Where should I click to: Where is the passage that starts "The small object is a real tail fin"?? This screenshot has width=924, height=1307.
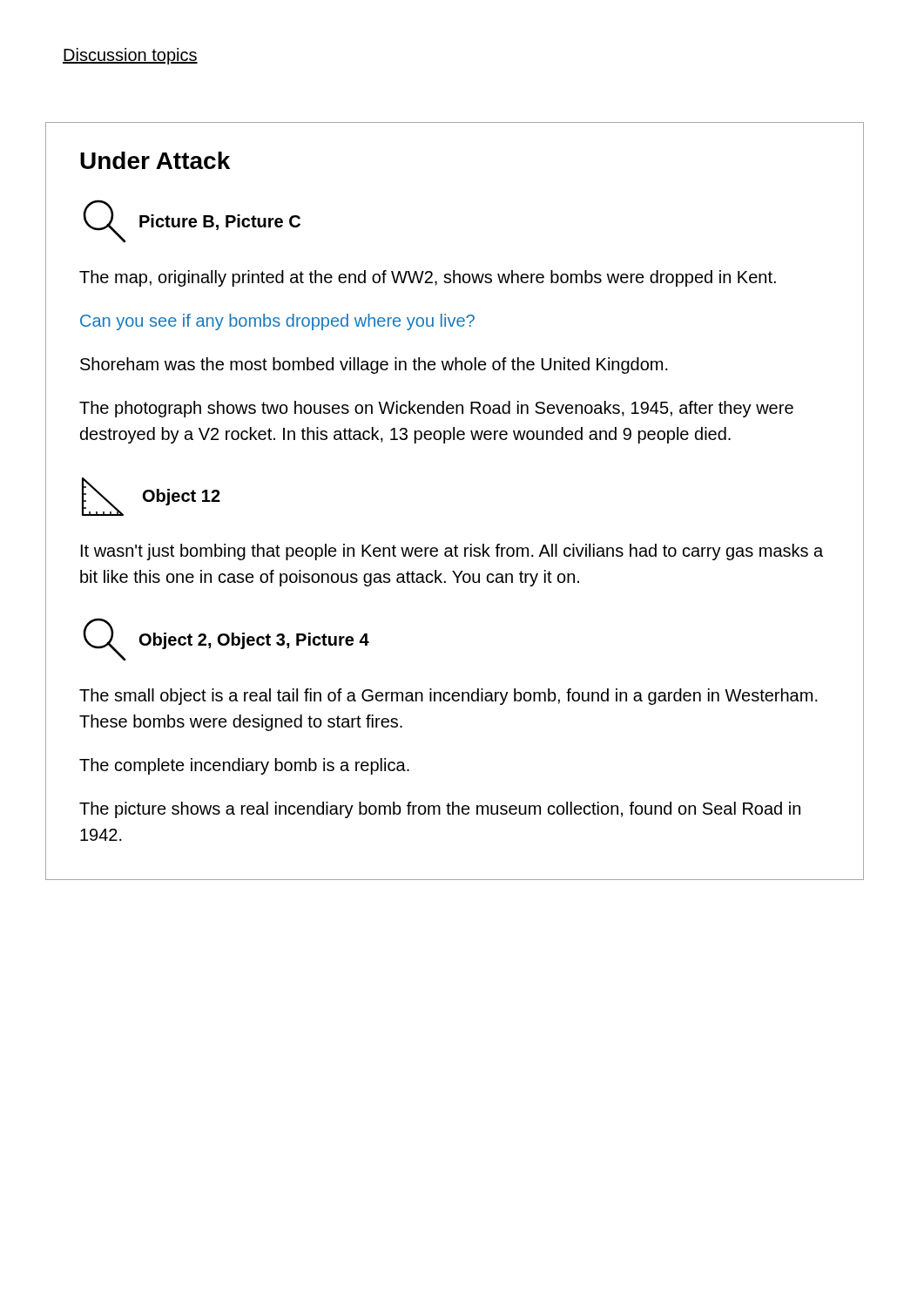click(449, 708)
